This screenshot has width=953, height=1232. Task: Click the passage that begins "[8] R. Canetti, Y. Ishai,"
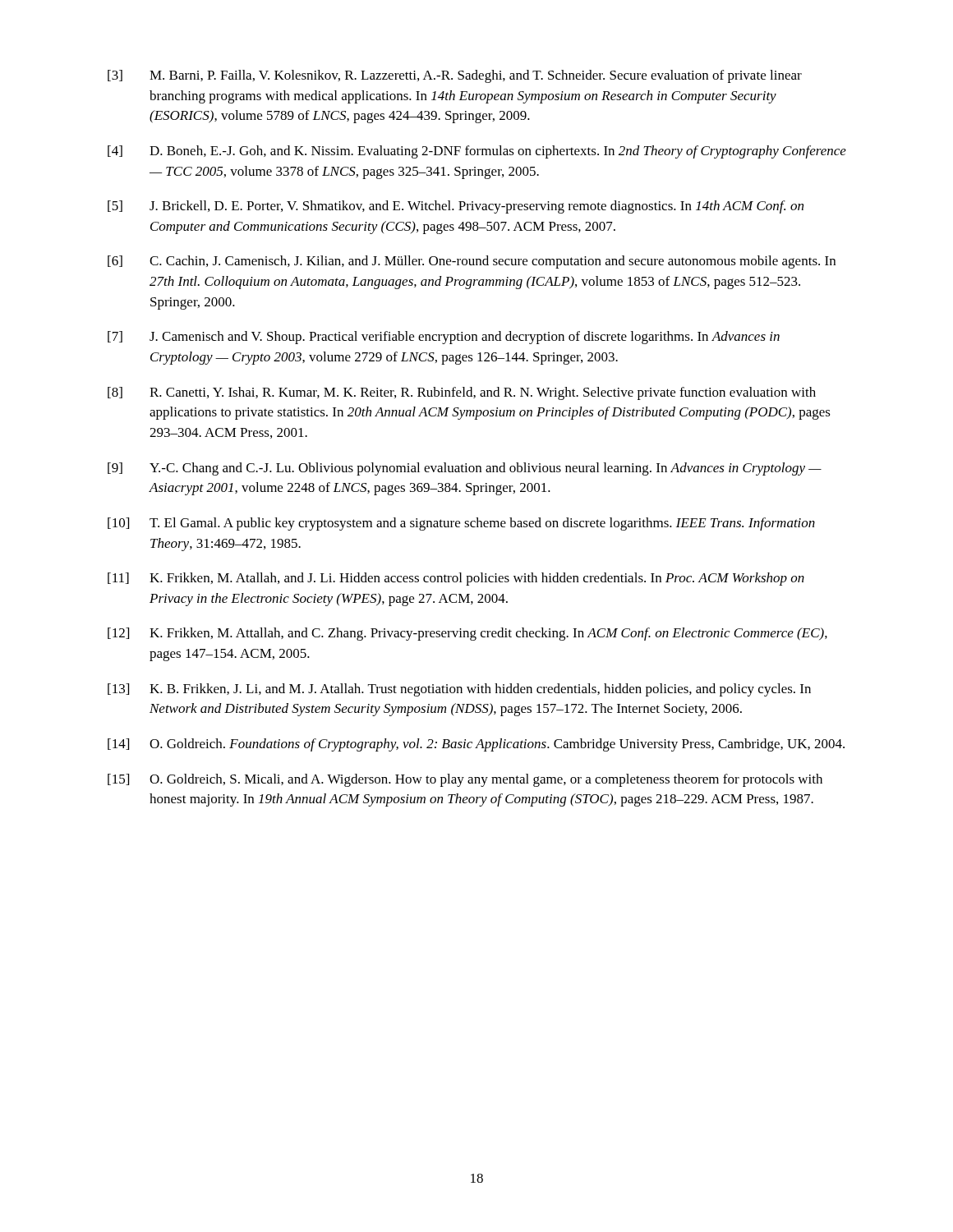pyautogui.click(x=476, y=413)
